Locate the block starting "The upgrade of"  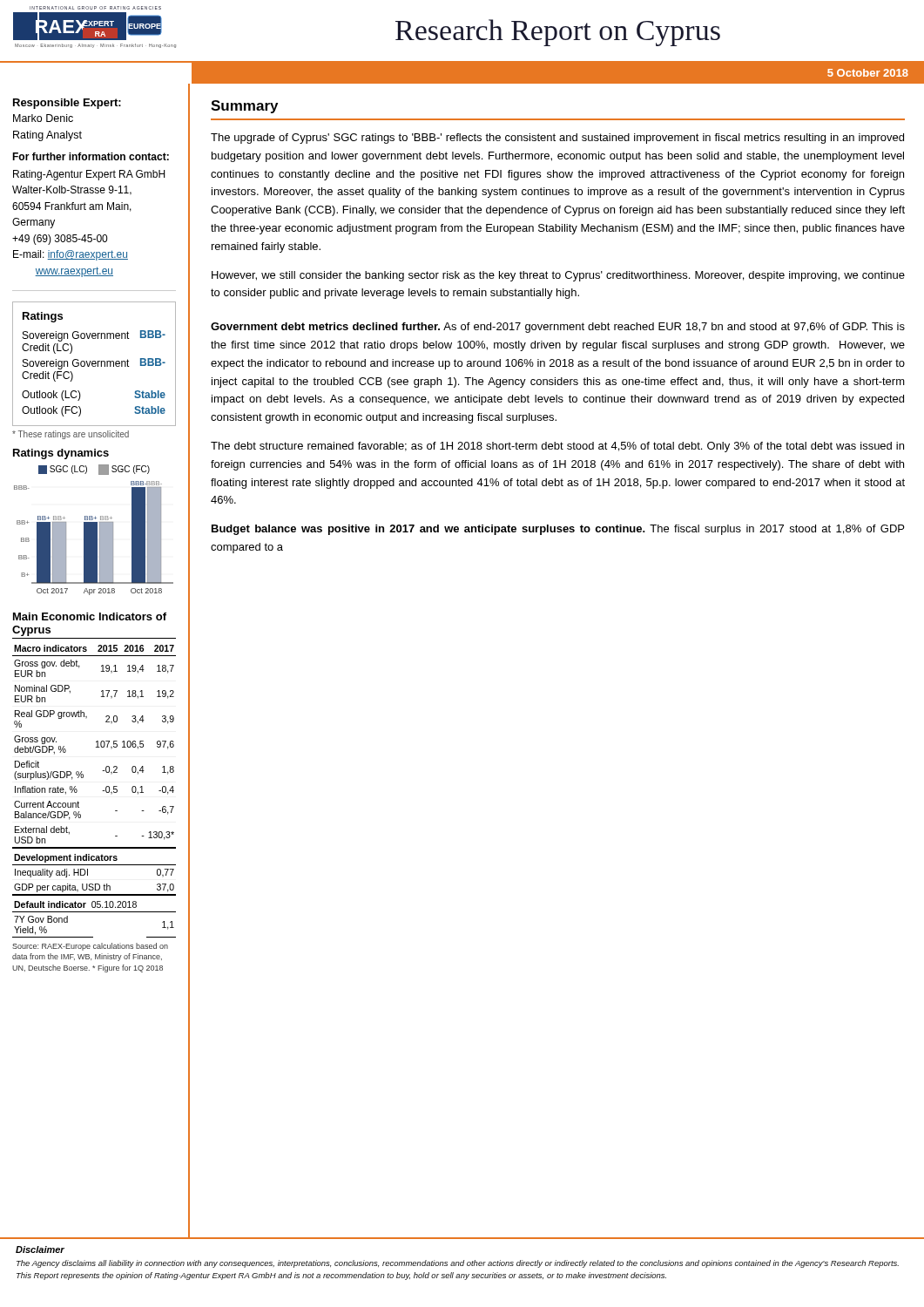click(558, 192)
